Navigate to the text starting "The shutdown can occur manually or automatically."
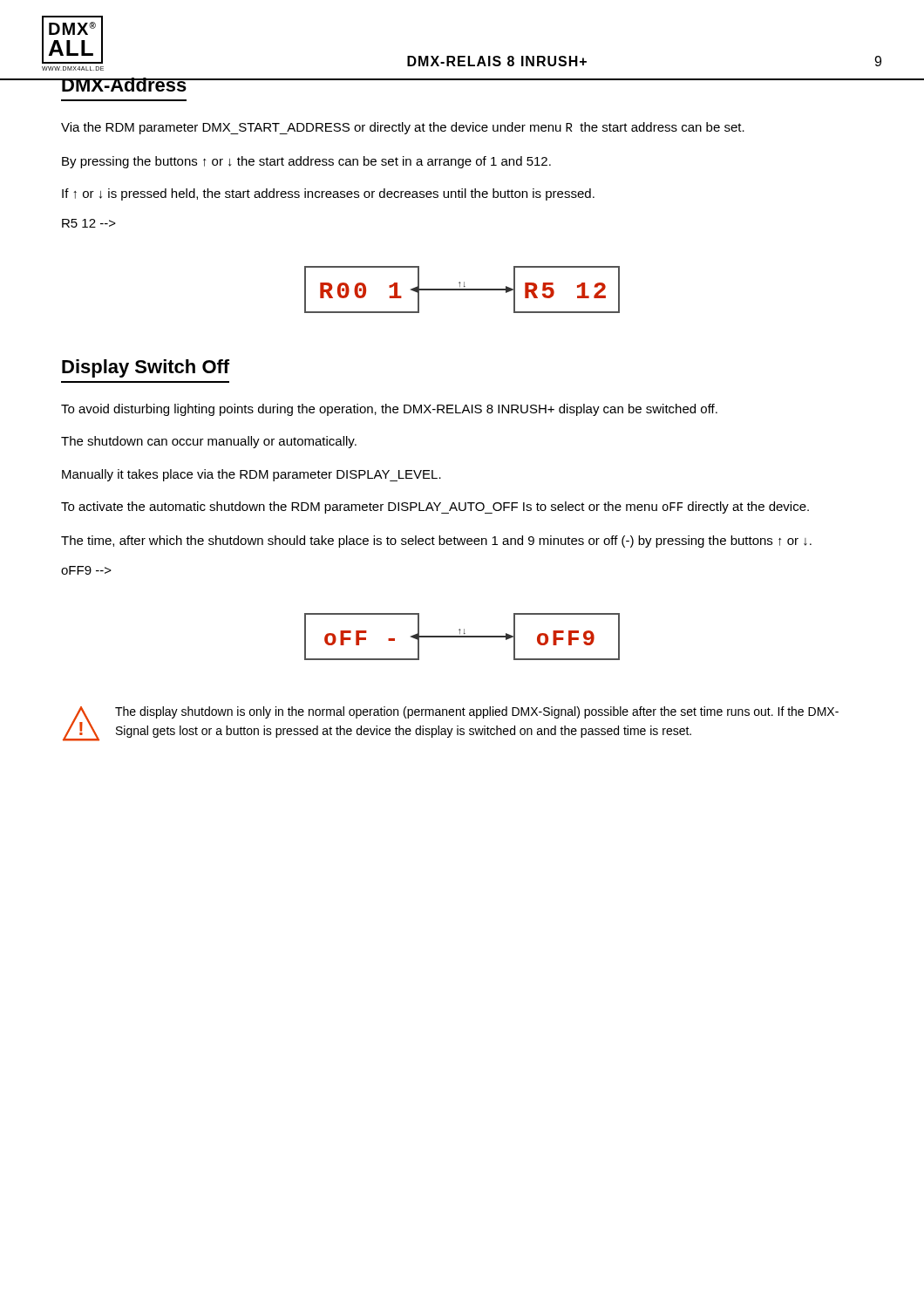Viewport: 924px width, 1308px height. click(209, 441)
